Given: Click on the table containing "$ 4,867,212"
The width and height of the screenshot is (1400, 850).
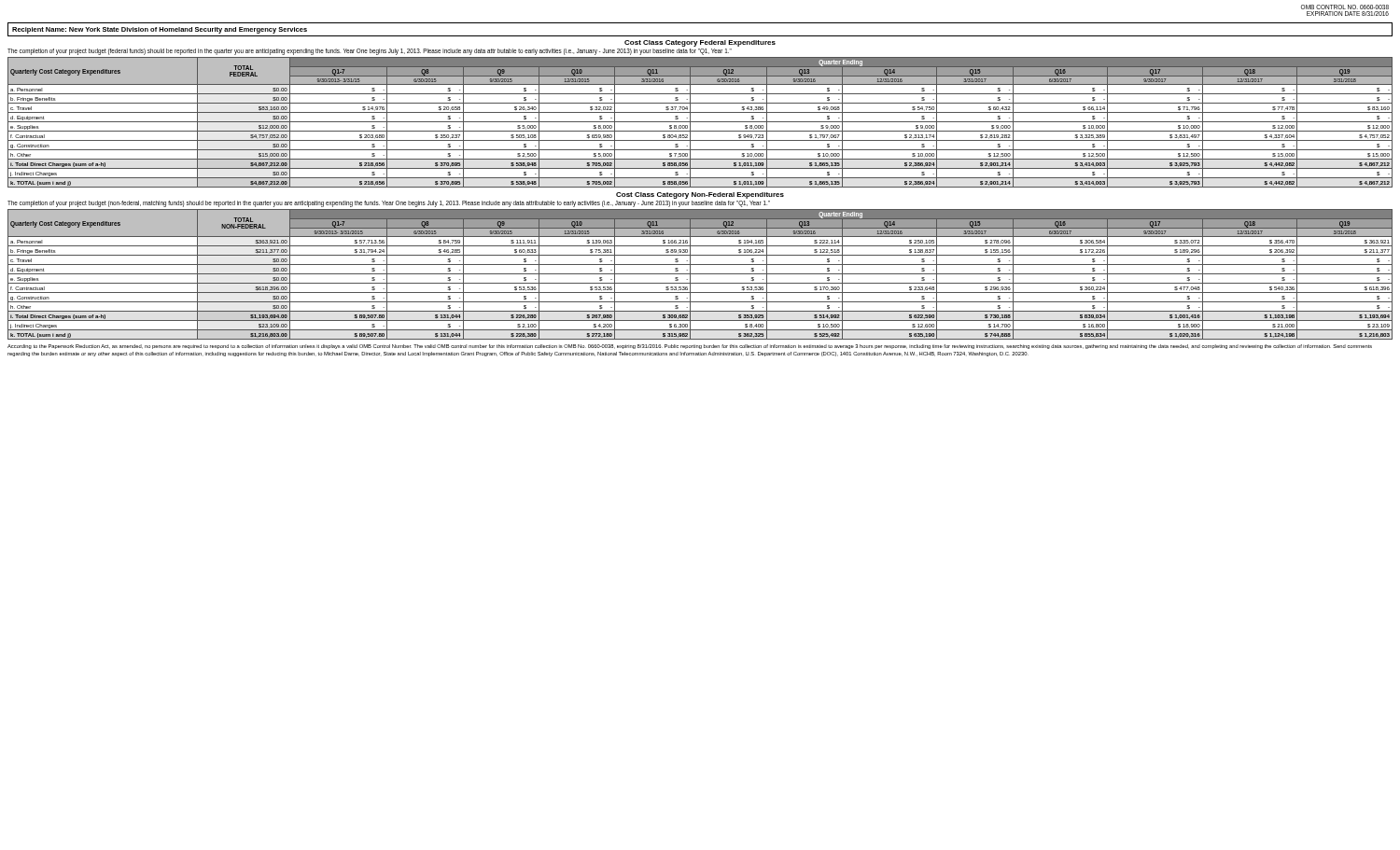Looking at the screenshot, I should point(700,122).
